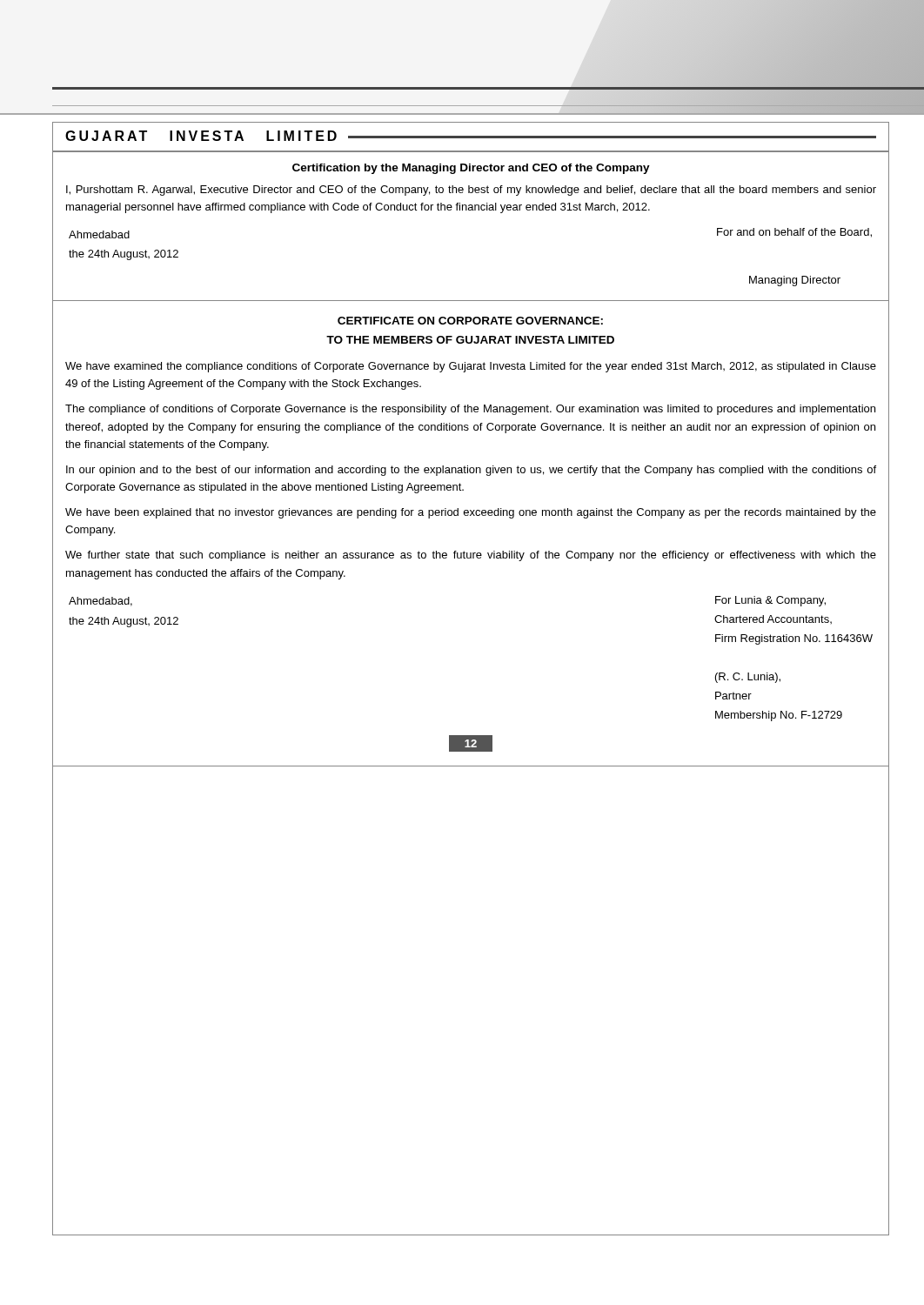
Task: Find the block starting "The compliance of conditions of Corporate Governance"
Action: point(471,427)
